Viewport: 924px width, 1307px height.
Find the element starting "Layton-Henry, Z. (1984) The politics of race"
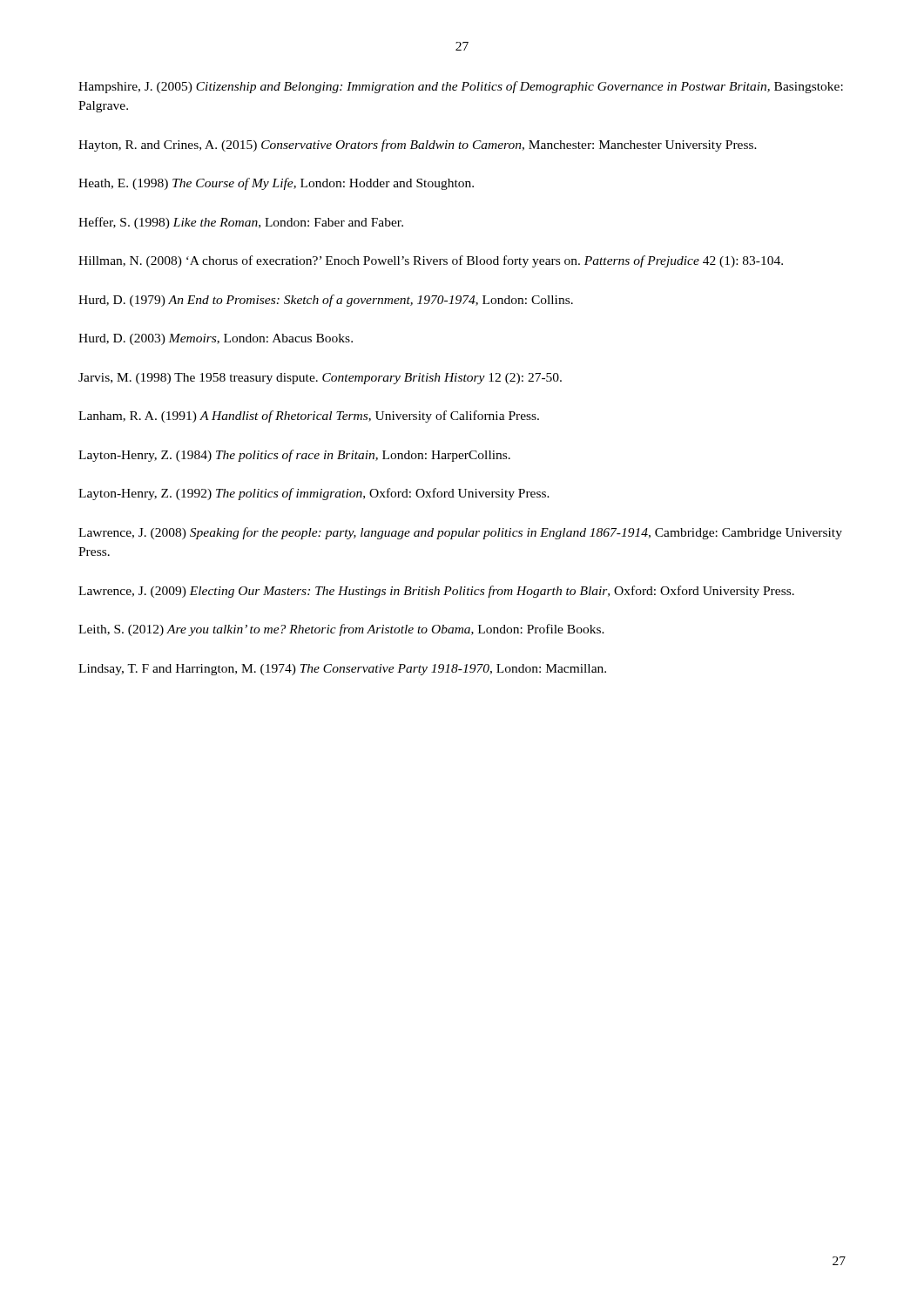click(462, 455)
